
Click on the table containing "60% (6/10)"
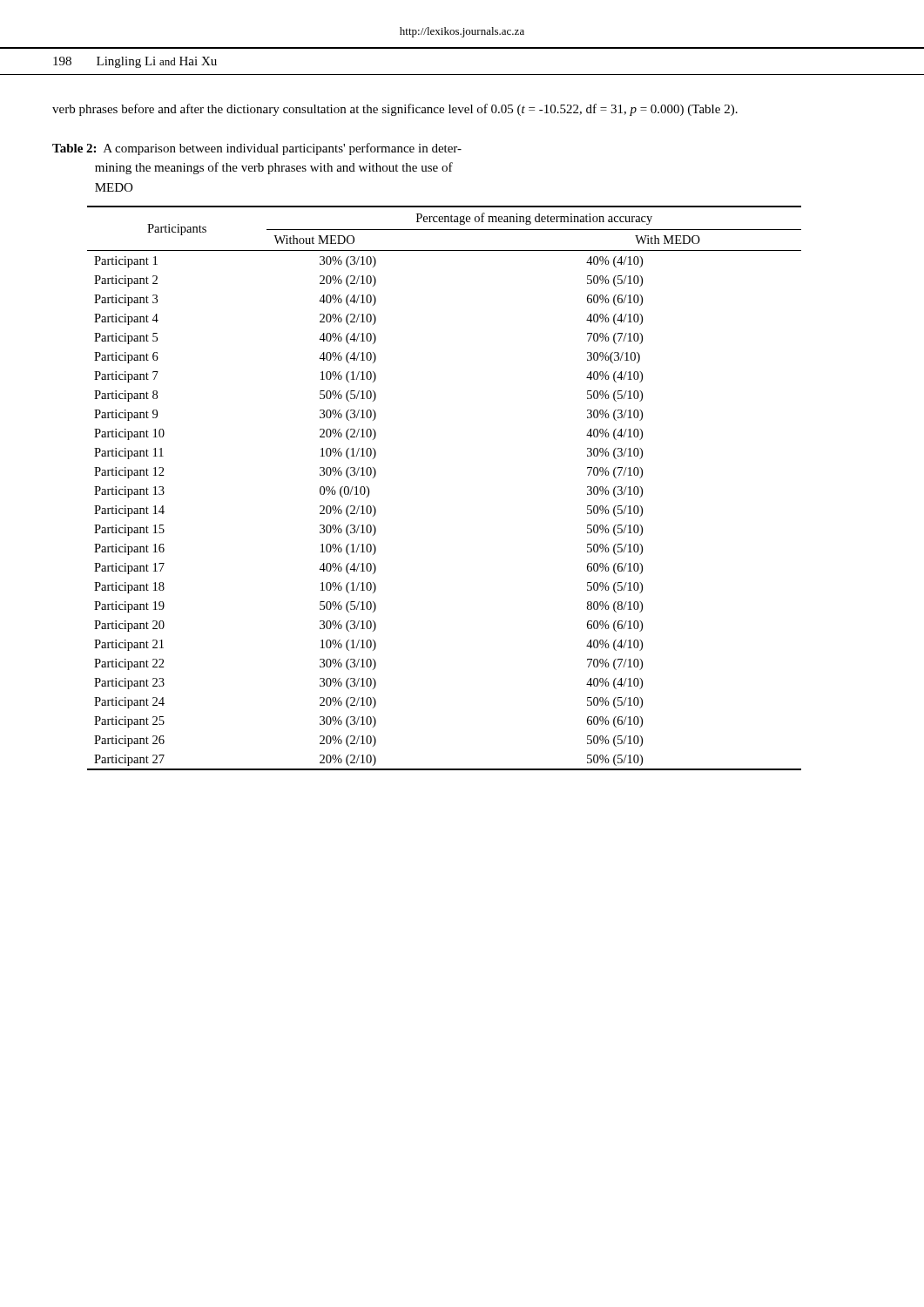click(479, 488)
